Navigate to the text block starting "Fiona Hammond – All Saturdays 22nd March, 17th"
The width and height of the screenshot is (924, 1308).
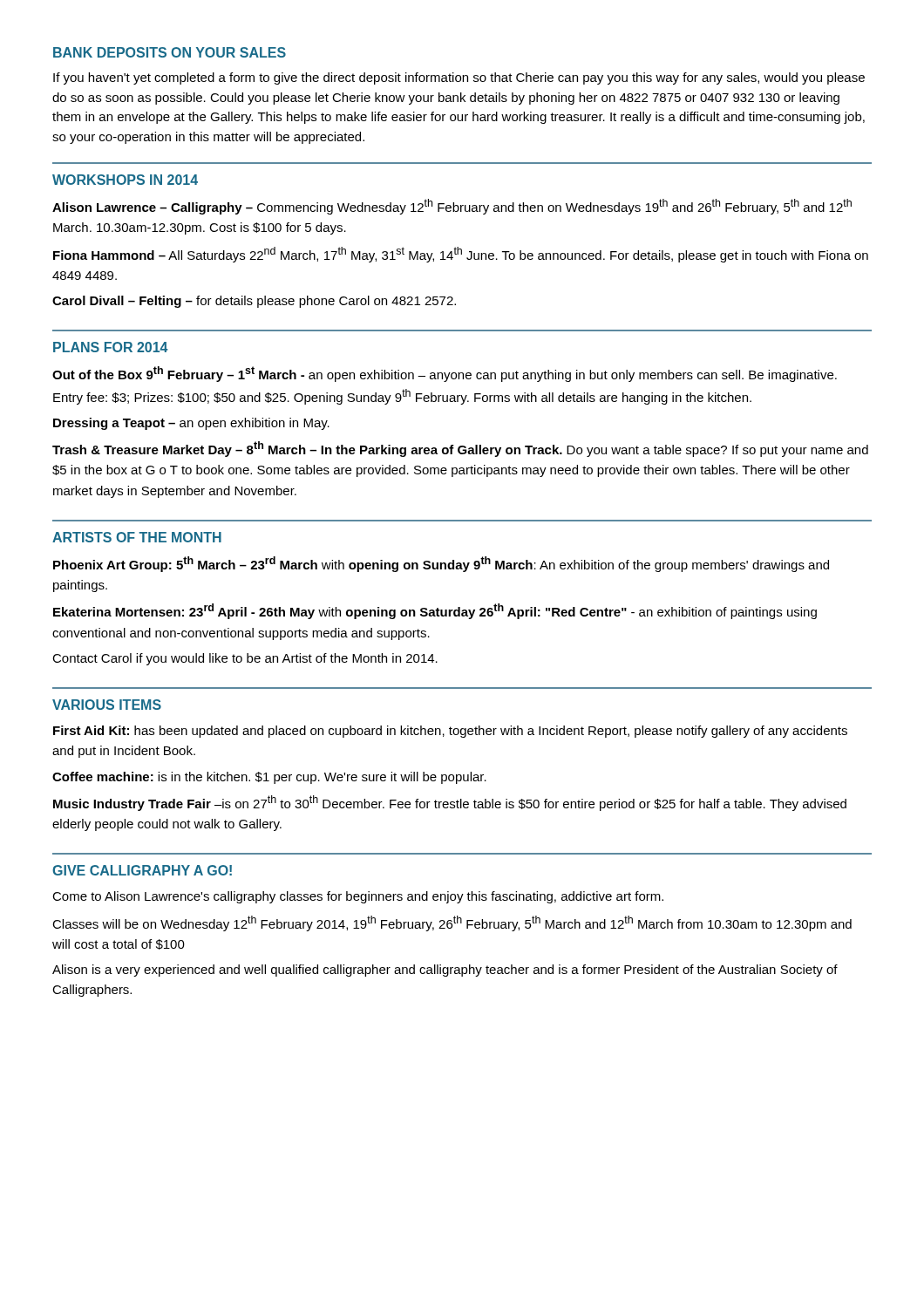click(461, 263)
